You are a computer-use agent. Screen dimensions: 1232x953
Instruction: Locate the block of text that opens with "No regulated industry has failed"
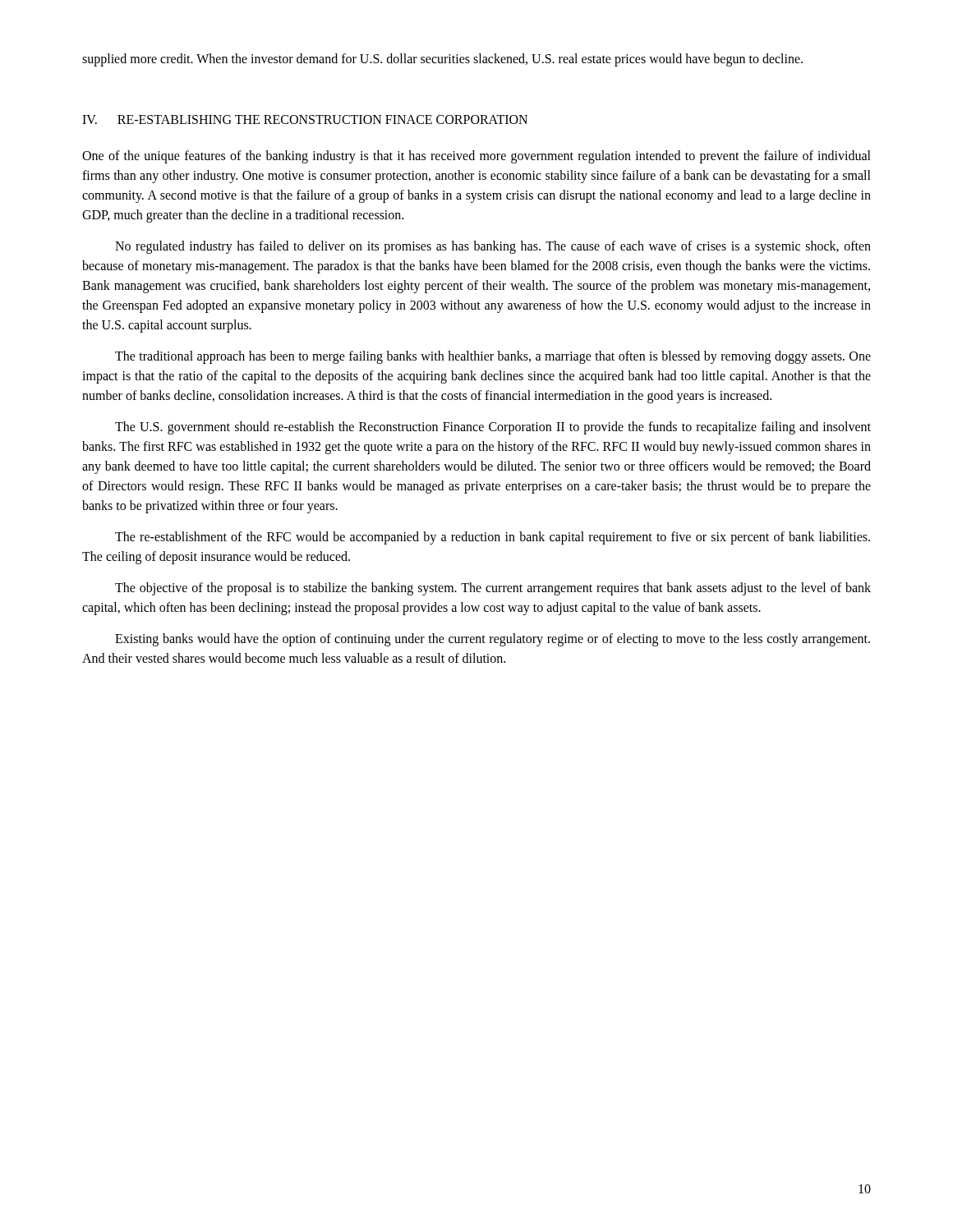476,286
